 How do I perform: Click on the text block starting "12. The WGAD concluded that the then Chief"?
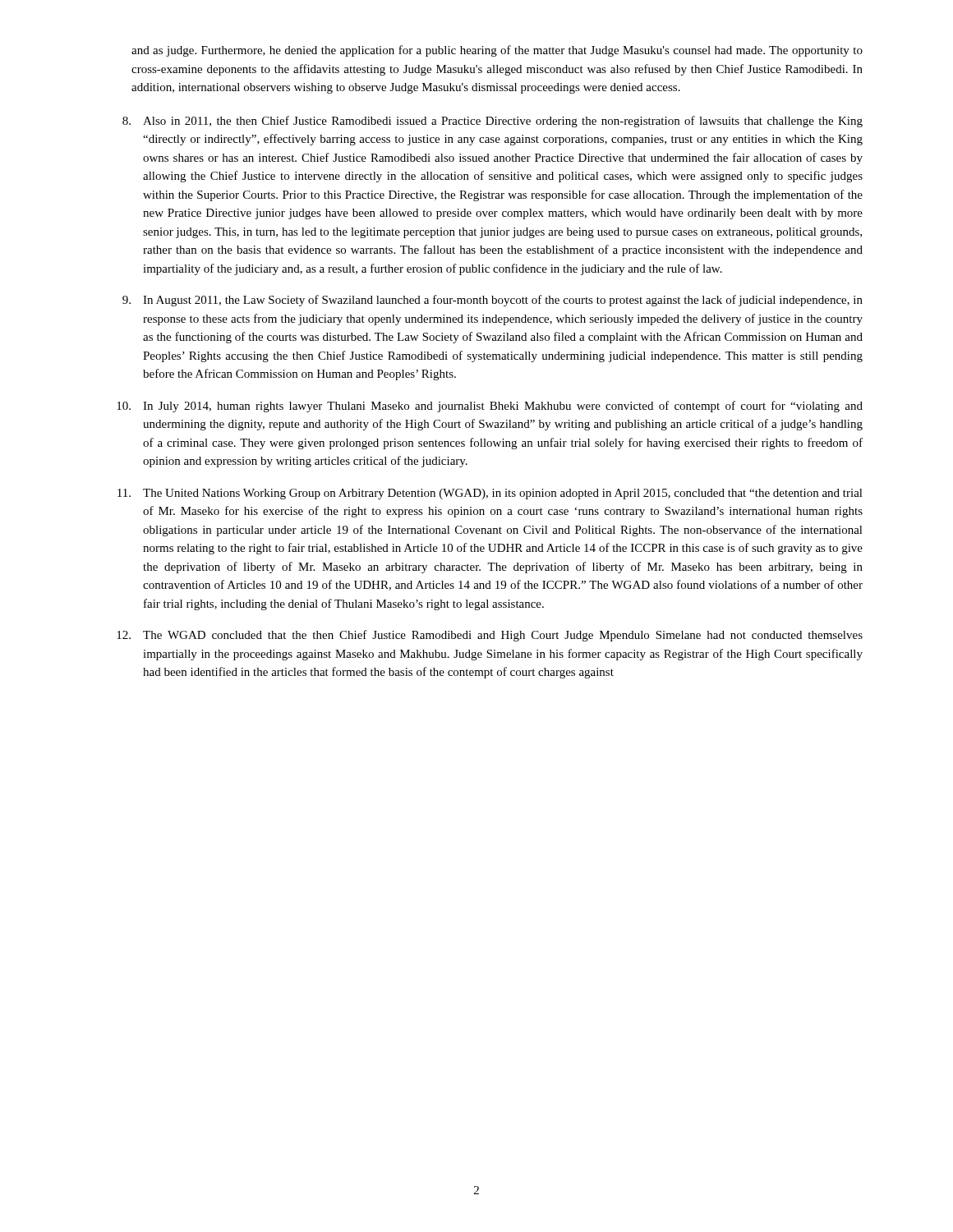[476, 654]
